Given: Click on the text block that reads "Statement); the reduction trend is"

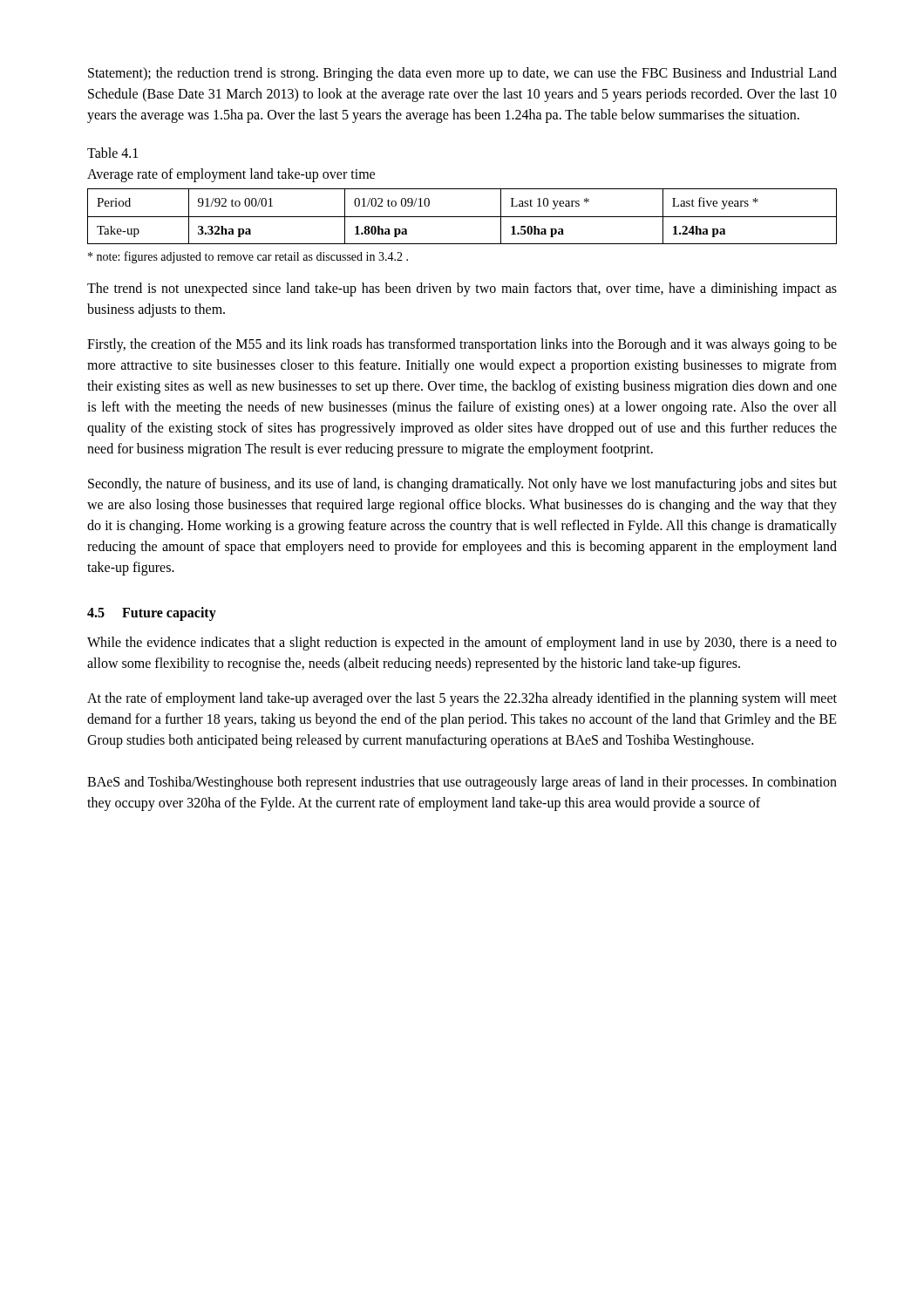Looking at the screenshot, I should [462, 94].
